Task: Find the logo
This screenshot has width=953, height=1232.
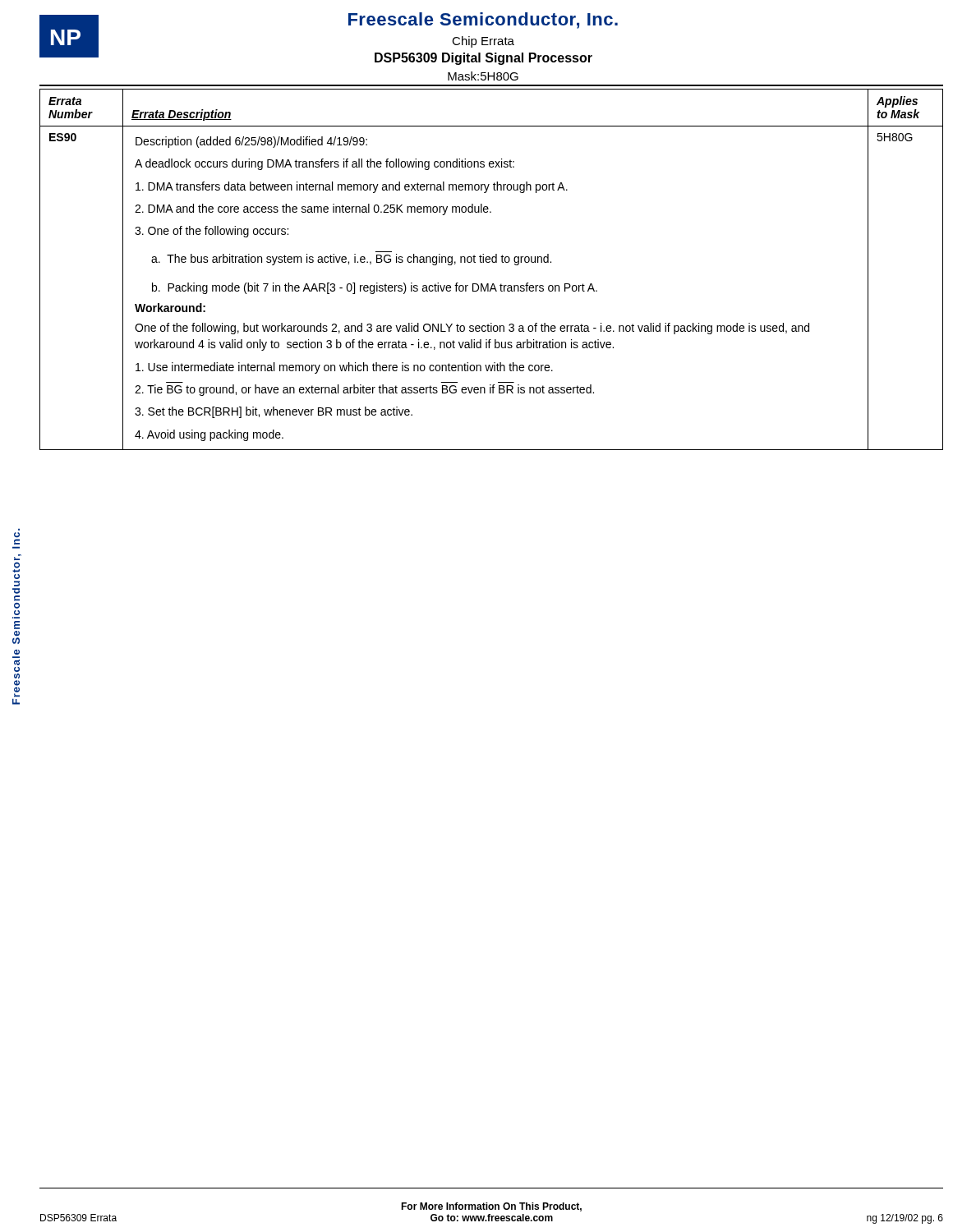Action: pos(72,37)
